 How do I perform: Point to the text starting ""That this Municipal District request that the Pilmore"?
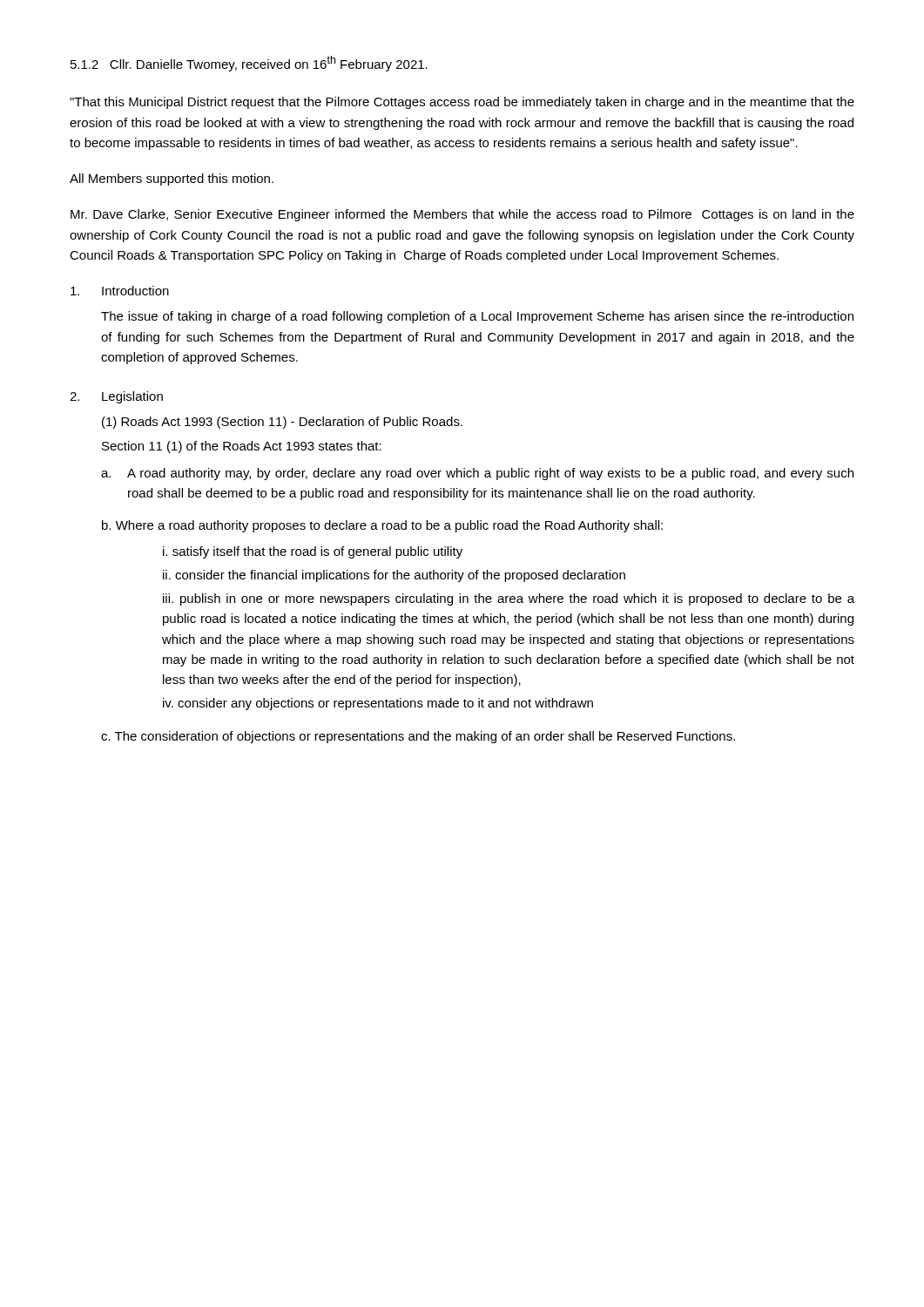click(462, 122)
